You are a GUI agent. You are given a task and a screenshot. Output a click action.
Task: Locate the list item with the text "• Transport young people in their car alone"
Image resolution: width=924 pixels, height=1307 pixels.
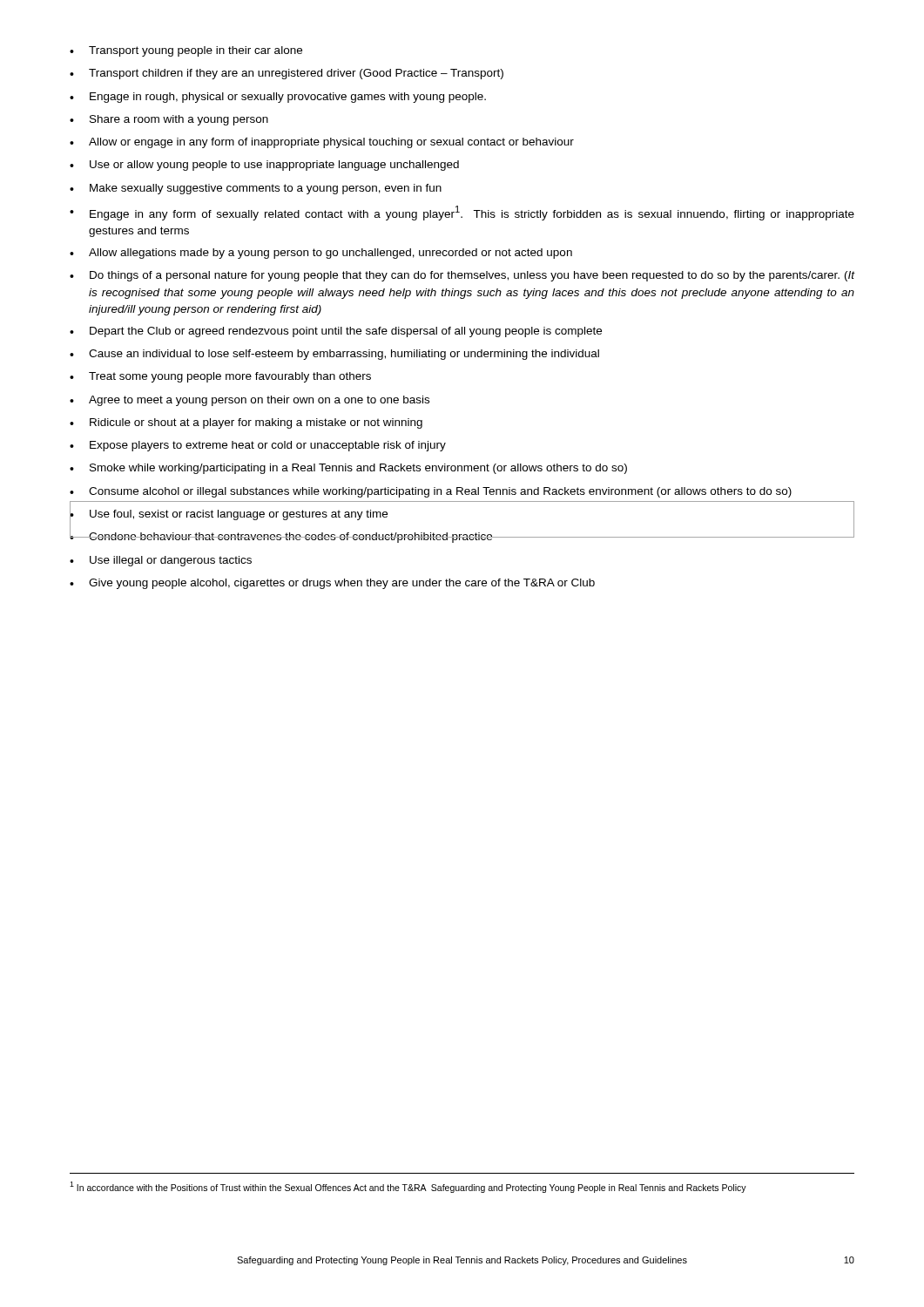(186, 51)
